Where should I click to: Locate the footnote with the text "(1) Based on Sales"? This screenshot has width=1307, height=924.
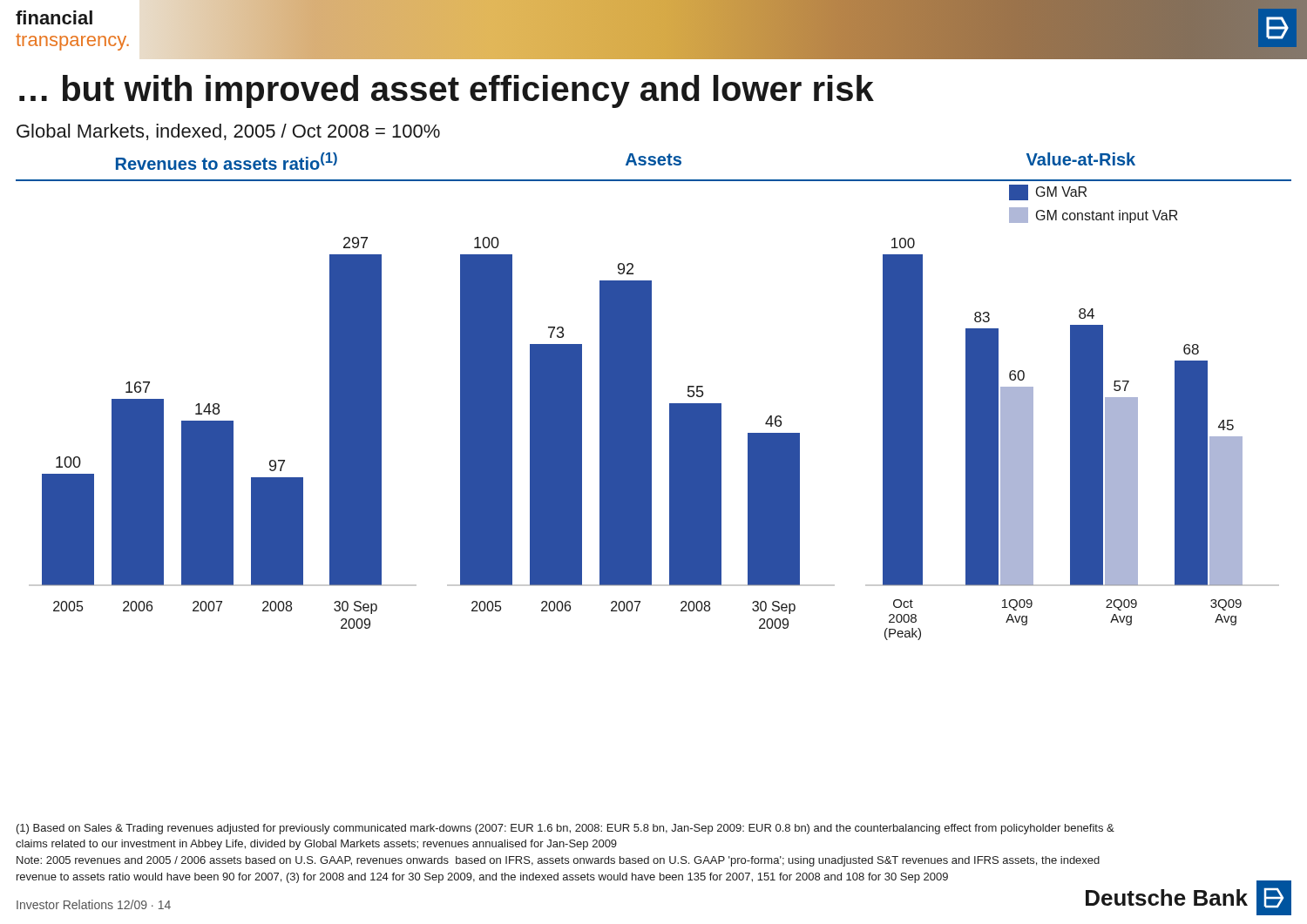565,852
